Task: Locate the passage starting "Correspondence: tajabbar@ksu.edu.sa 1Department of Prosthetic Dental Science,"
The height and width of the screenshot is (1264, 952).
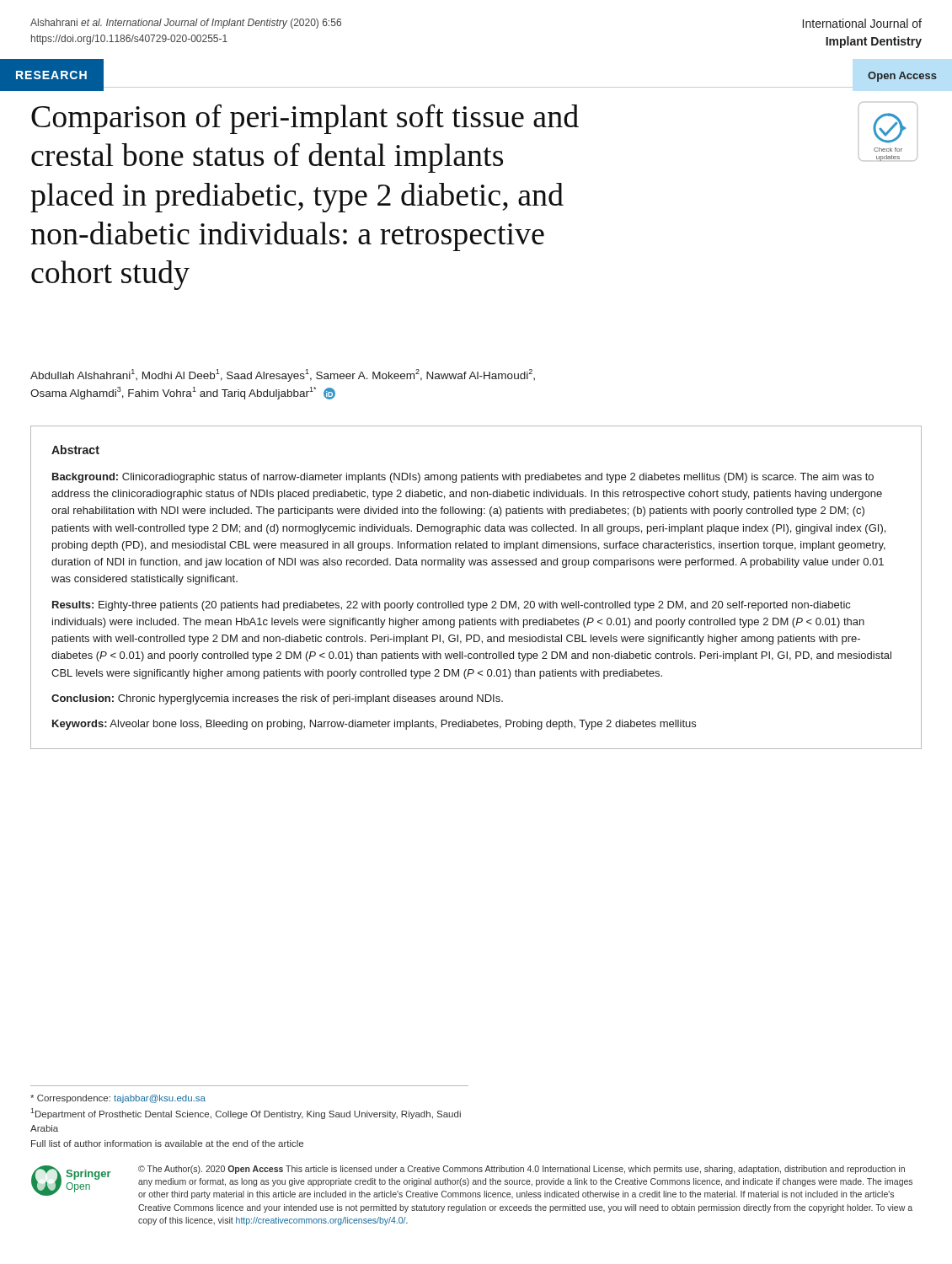Action: coord(246,1121)
